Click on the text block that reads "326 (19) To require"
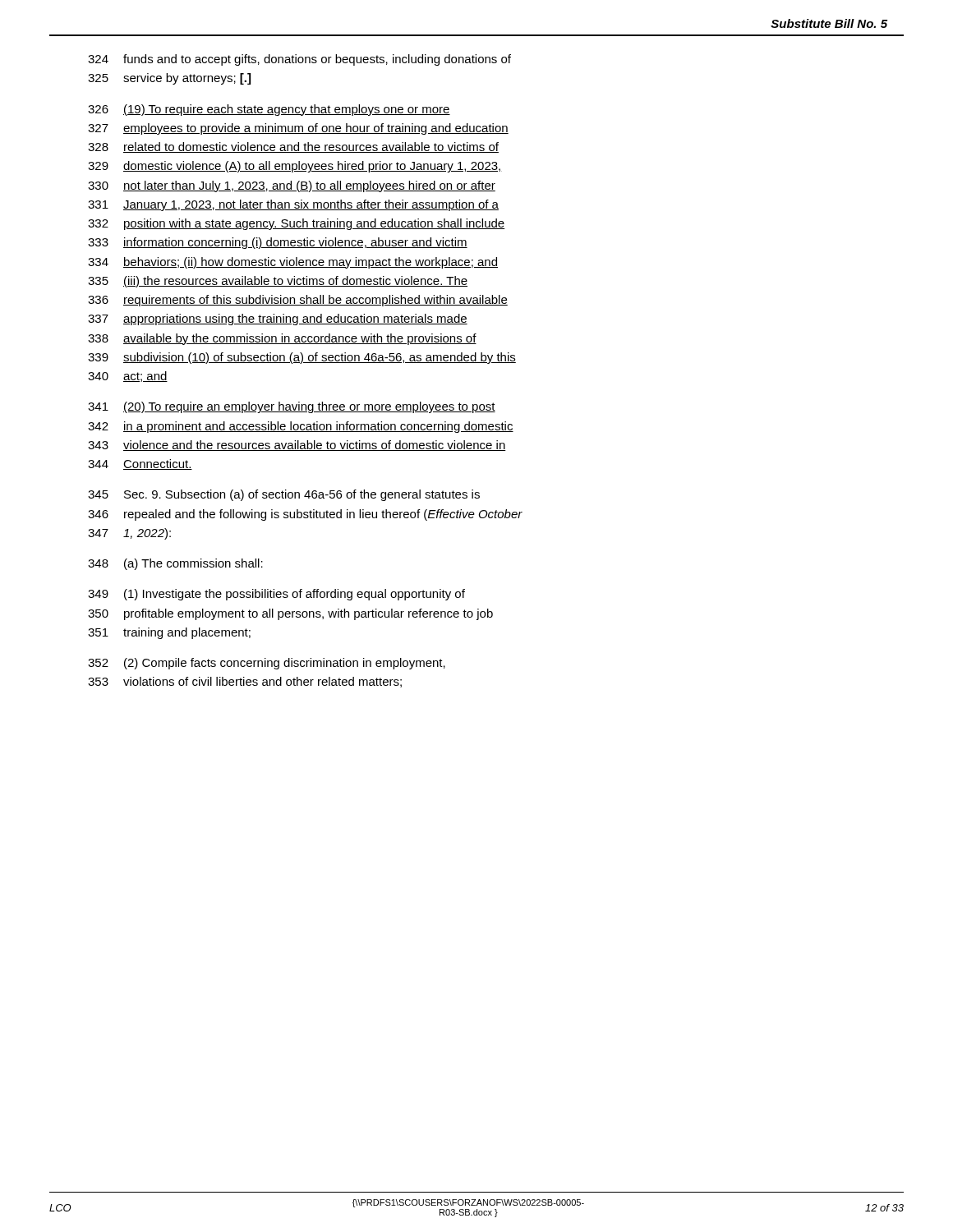The image size is (953, 1232). coord(476,242)
